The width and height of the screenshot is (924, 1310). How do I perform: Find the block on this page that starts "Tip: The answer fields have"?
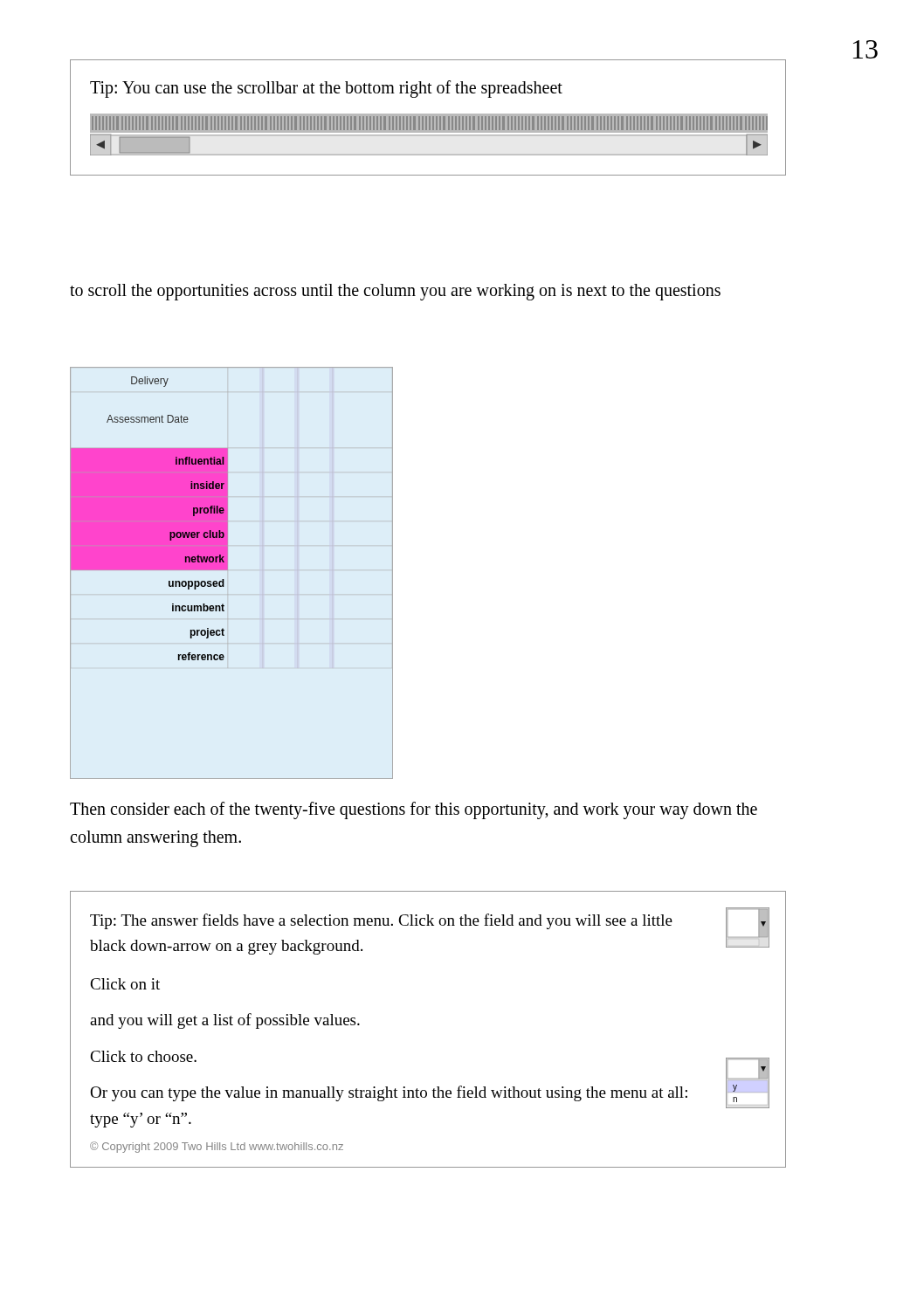tap(363, 925)
